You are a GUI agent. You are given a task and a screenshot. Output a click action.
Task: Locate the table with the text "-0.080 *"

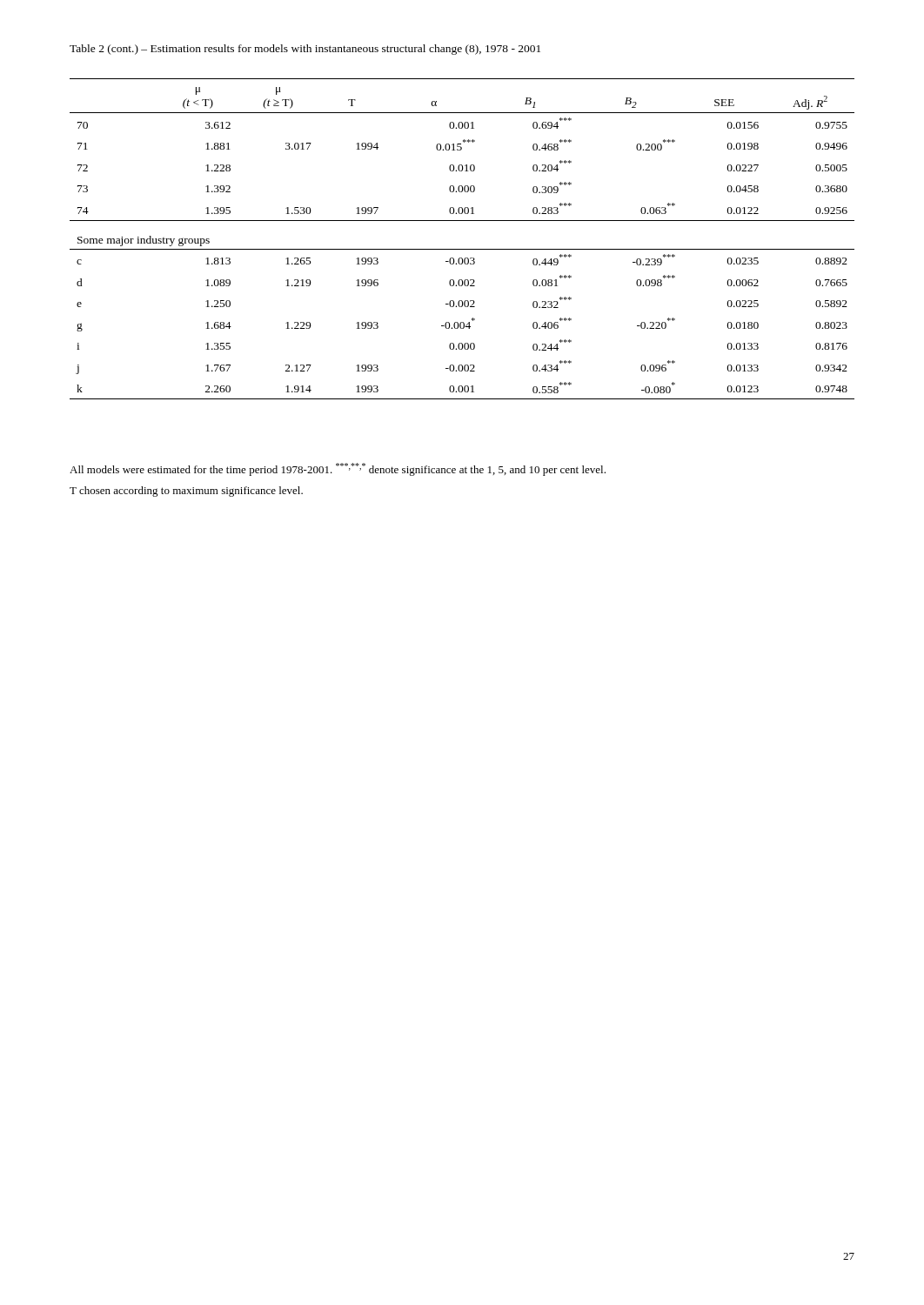462,239
